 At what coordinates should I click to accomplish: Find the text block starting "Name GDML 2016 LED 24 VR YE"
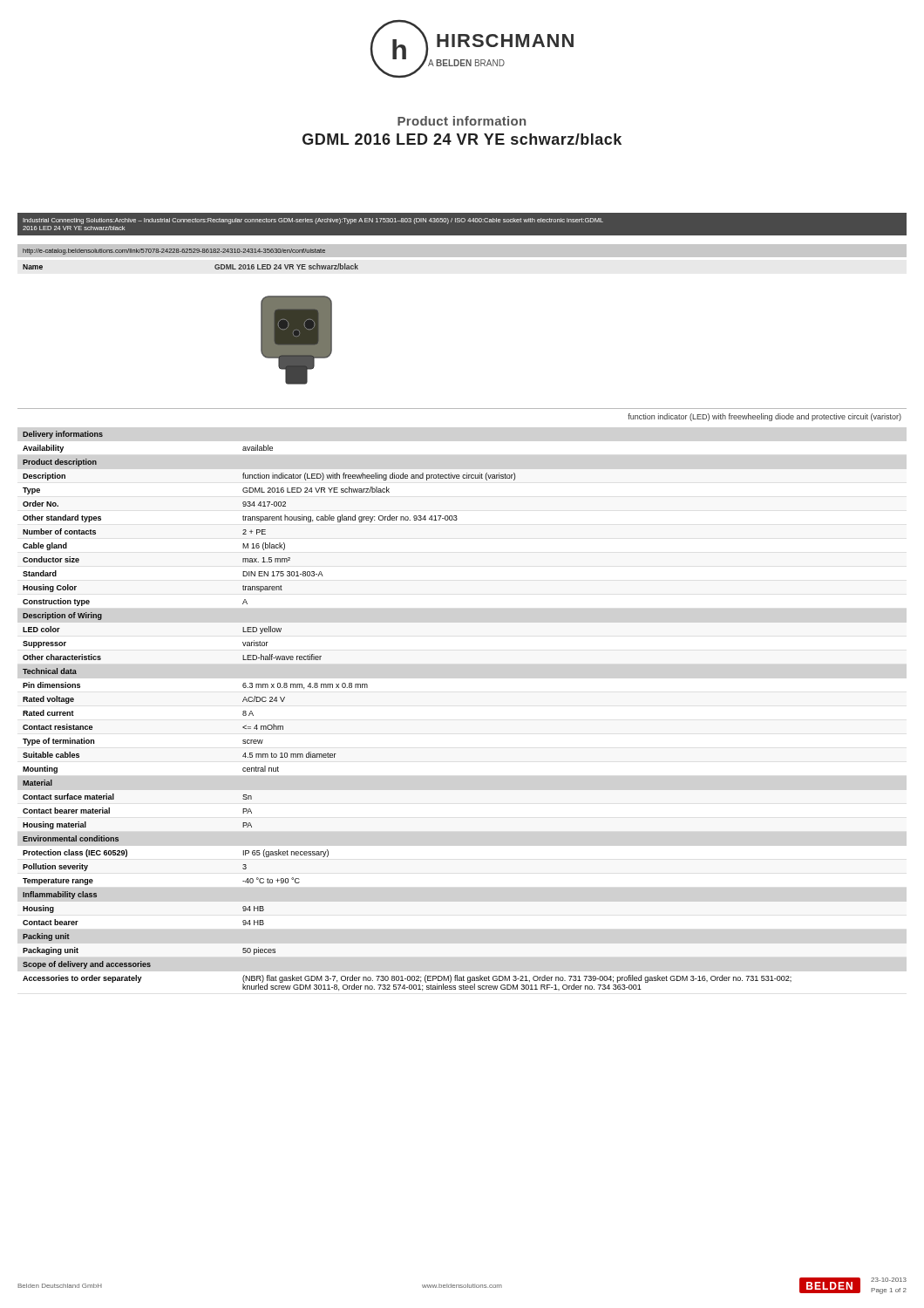31,266
